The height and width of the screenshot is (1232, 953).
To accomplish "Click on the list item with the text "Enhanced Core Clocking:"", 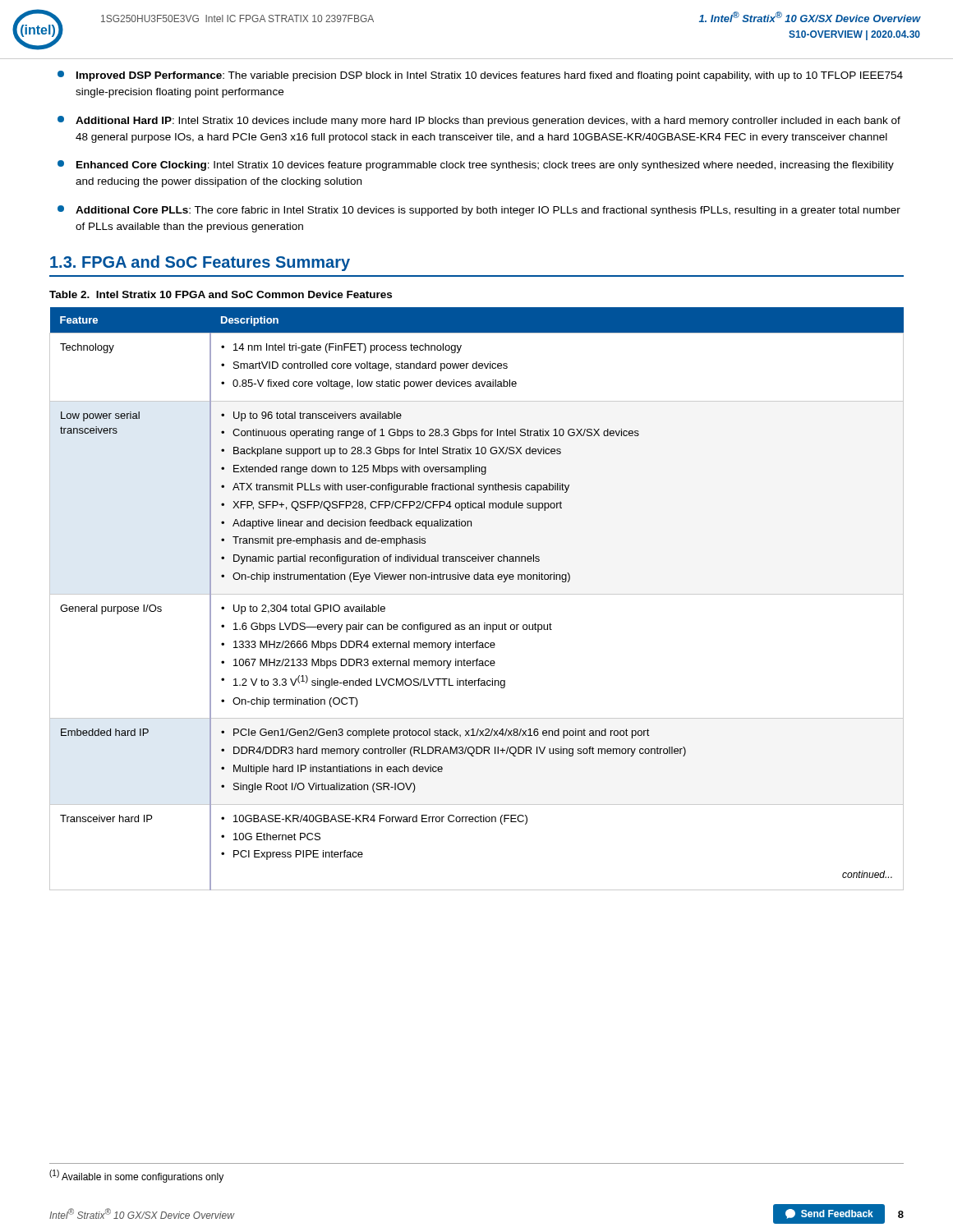I will (x=481, y=173).
